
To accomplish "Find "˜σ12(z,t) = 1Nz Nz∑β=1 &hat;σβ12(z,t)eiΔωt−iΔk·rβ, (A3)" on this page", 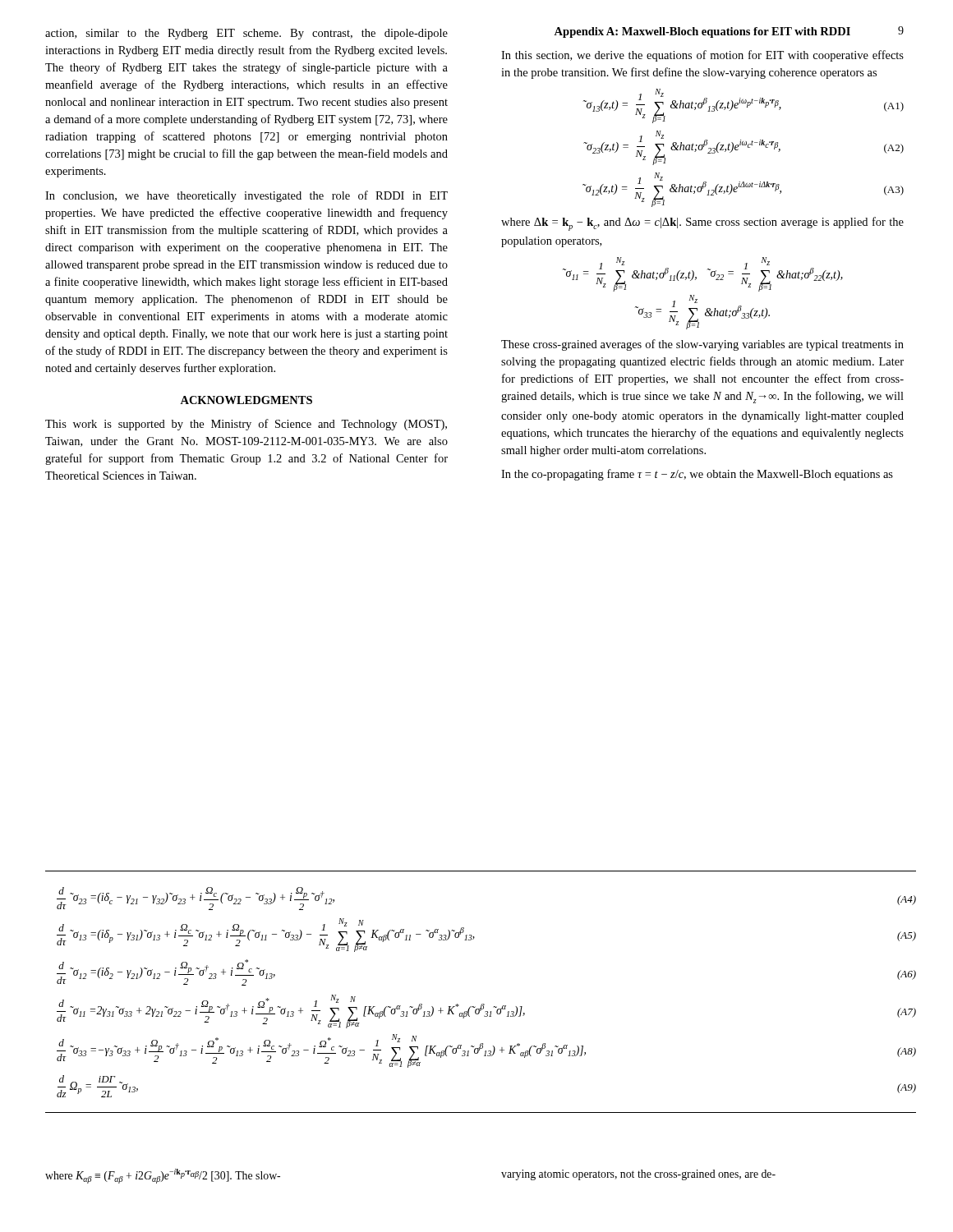I will [702, 189].
